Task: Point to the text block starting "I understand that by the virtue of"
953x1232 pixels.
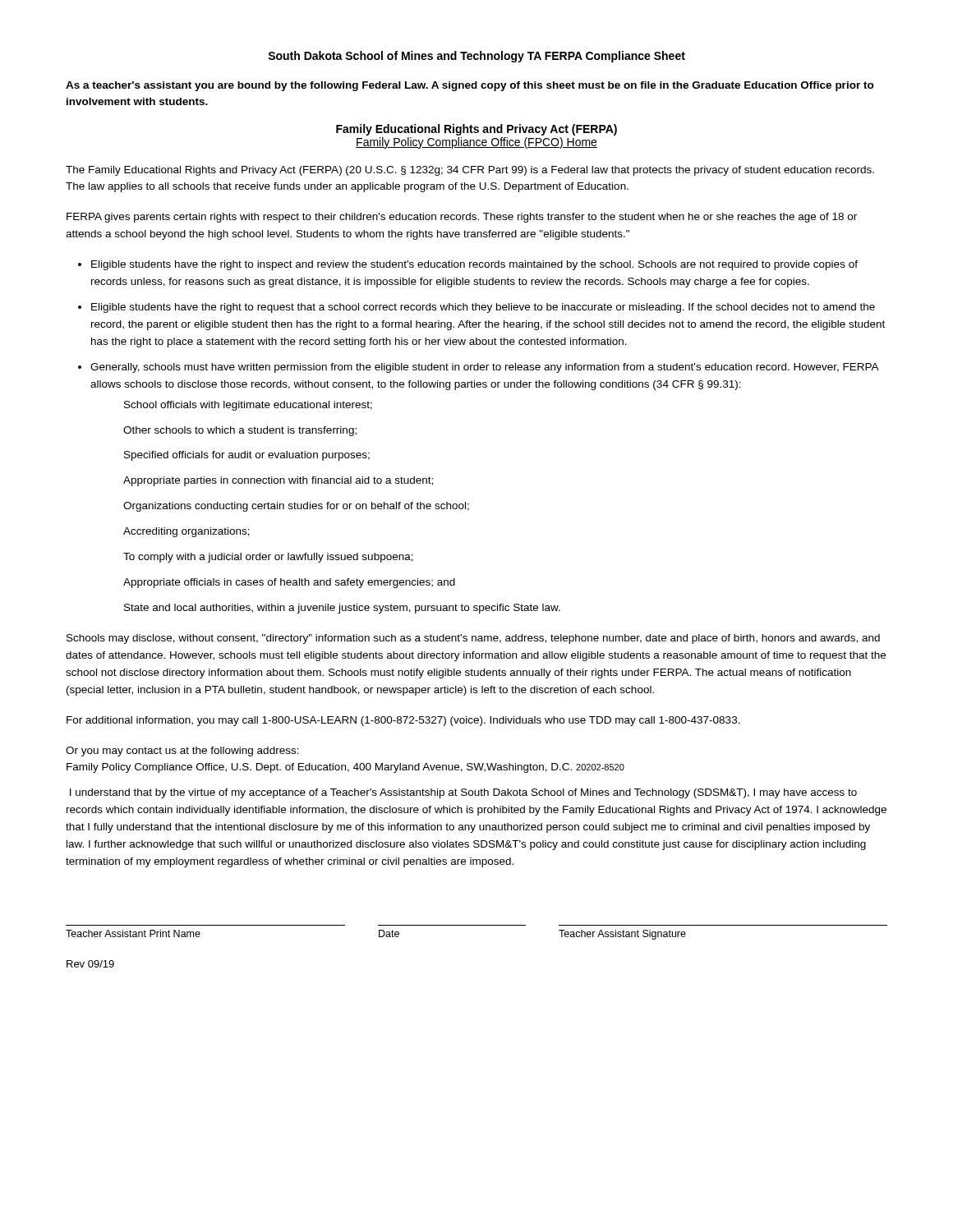Action: click(476, 827)
